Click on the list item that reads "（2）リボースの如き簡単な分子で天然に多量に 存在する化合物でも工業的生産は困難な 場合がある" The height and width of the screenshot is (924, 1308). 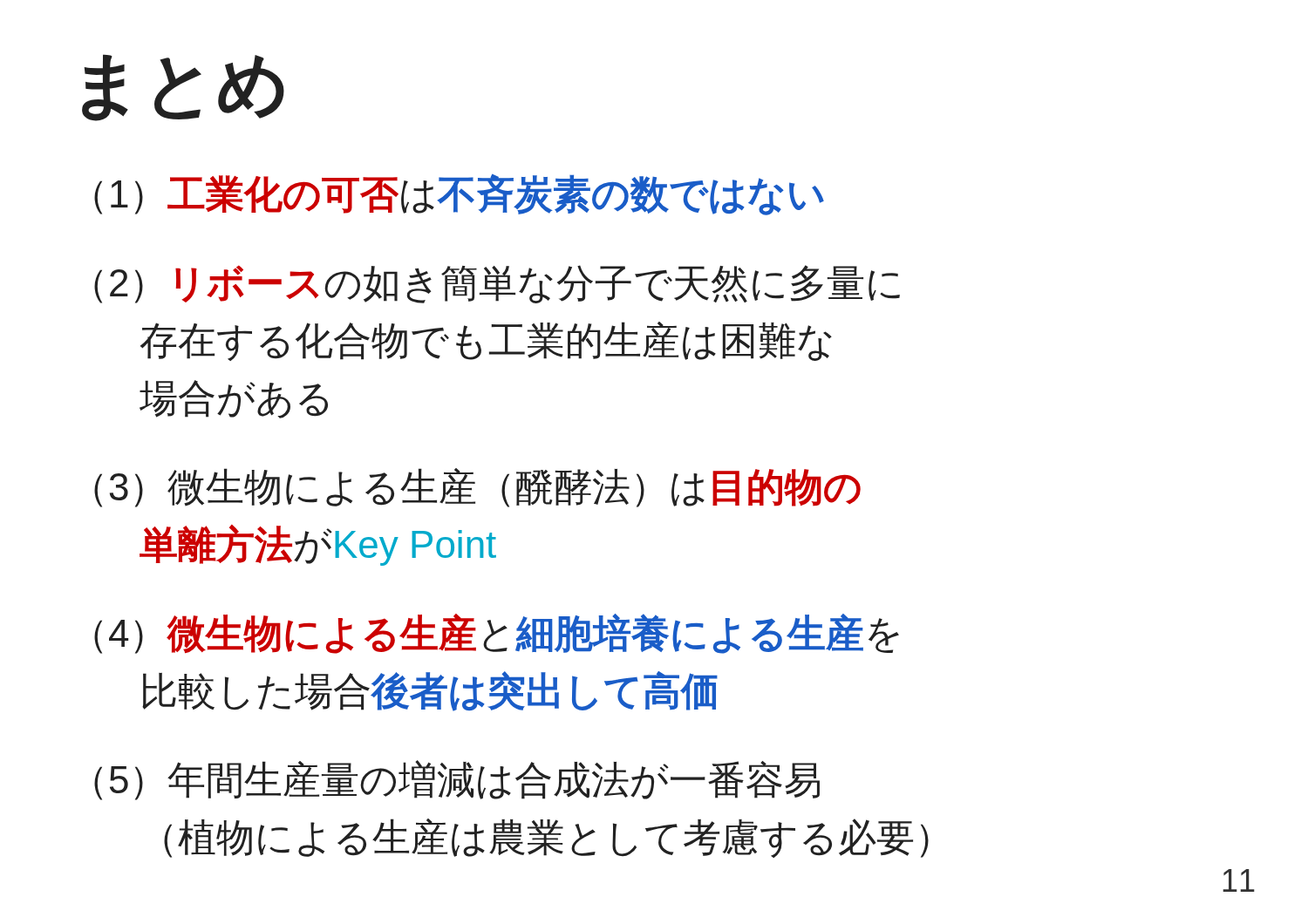(x=487, y=340)
